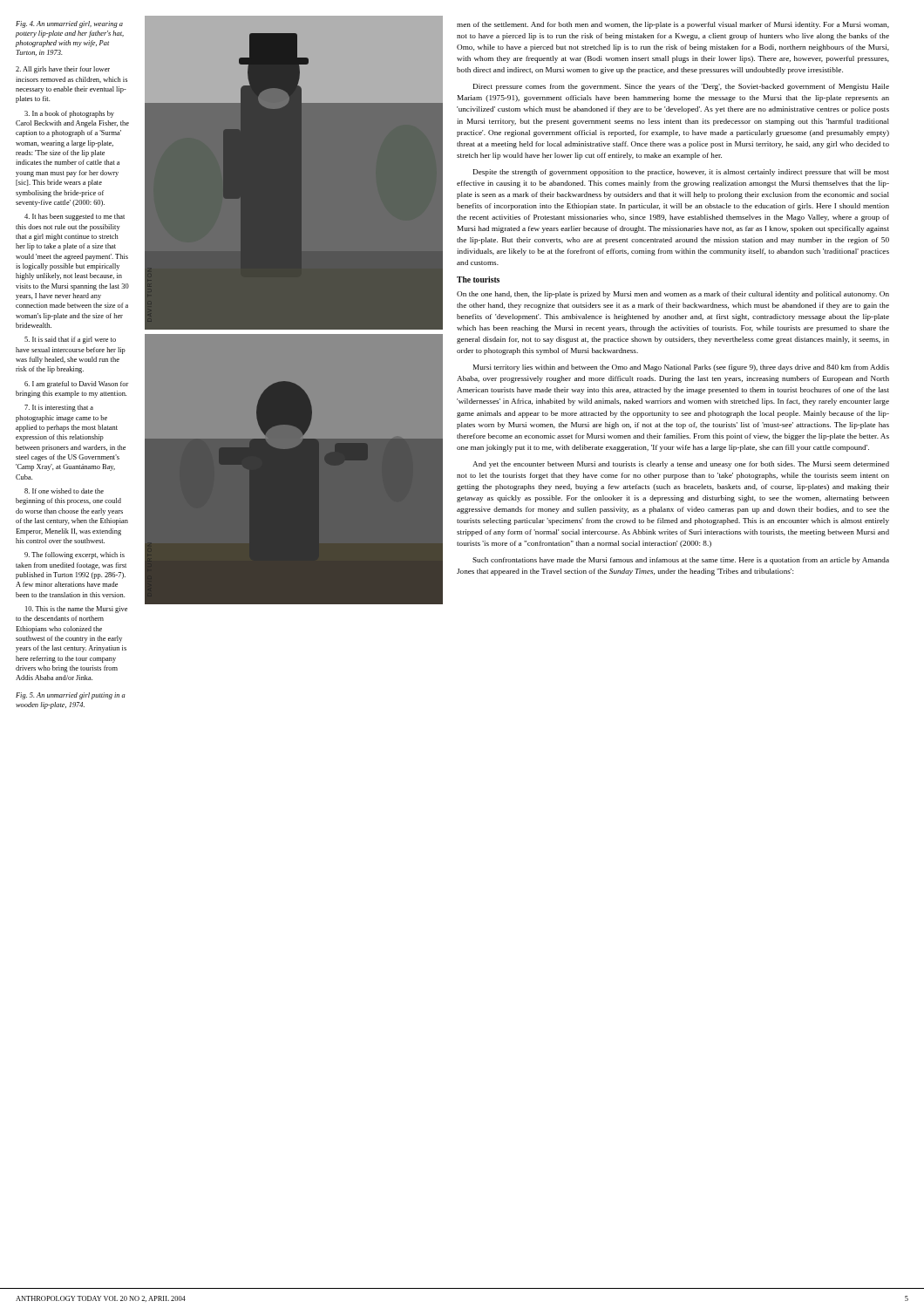Image resolution: width=924 pixels, height=1308 pixels.
Task: Click on the block starting "men of the settlement."
Action: pyautogui.click(x=673, y=48)
